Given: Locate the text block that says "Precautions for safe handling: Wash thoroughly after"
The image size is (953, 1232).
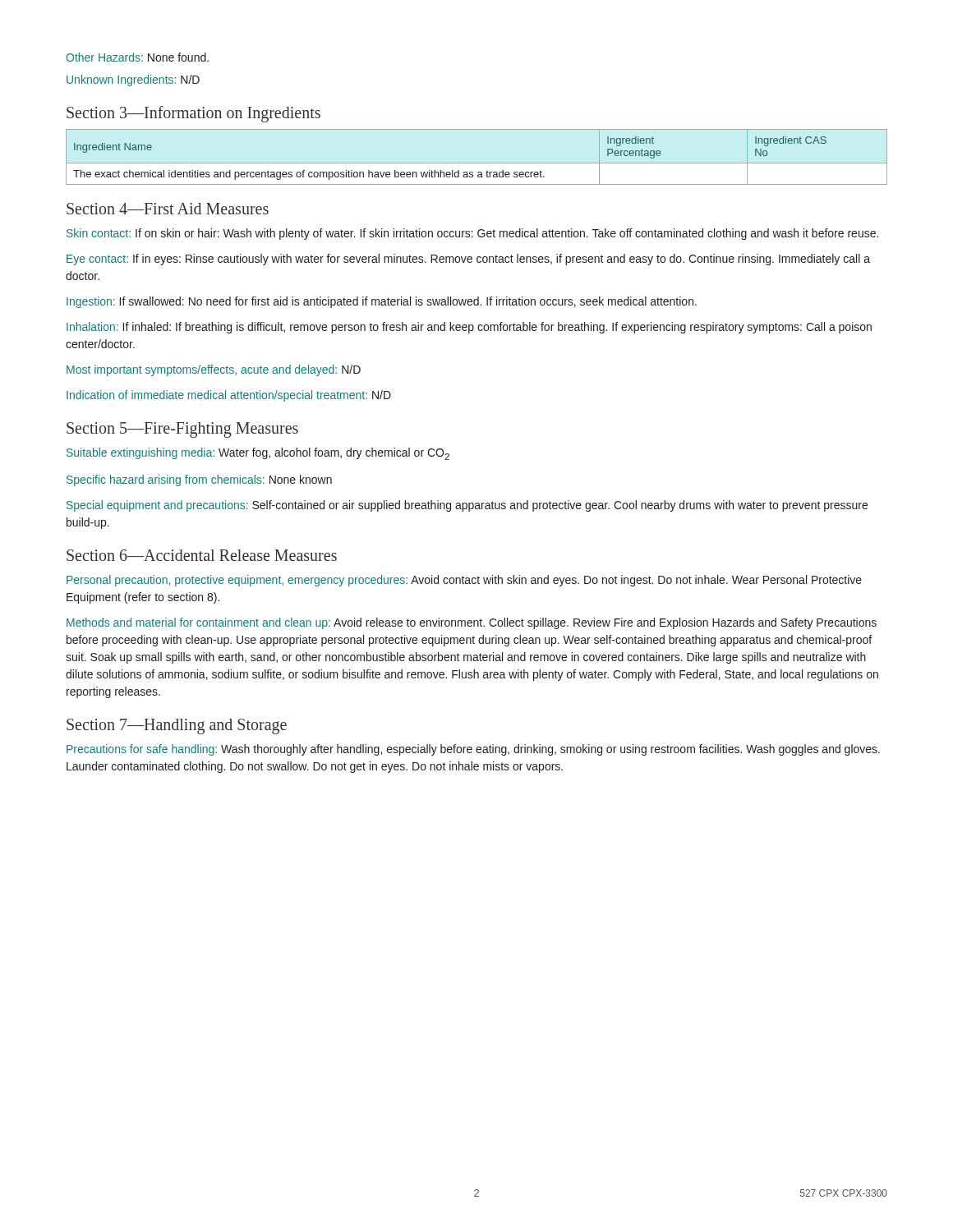Looking at the screenshot, I should pos(473,758).
